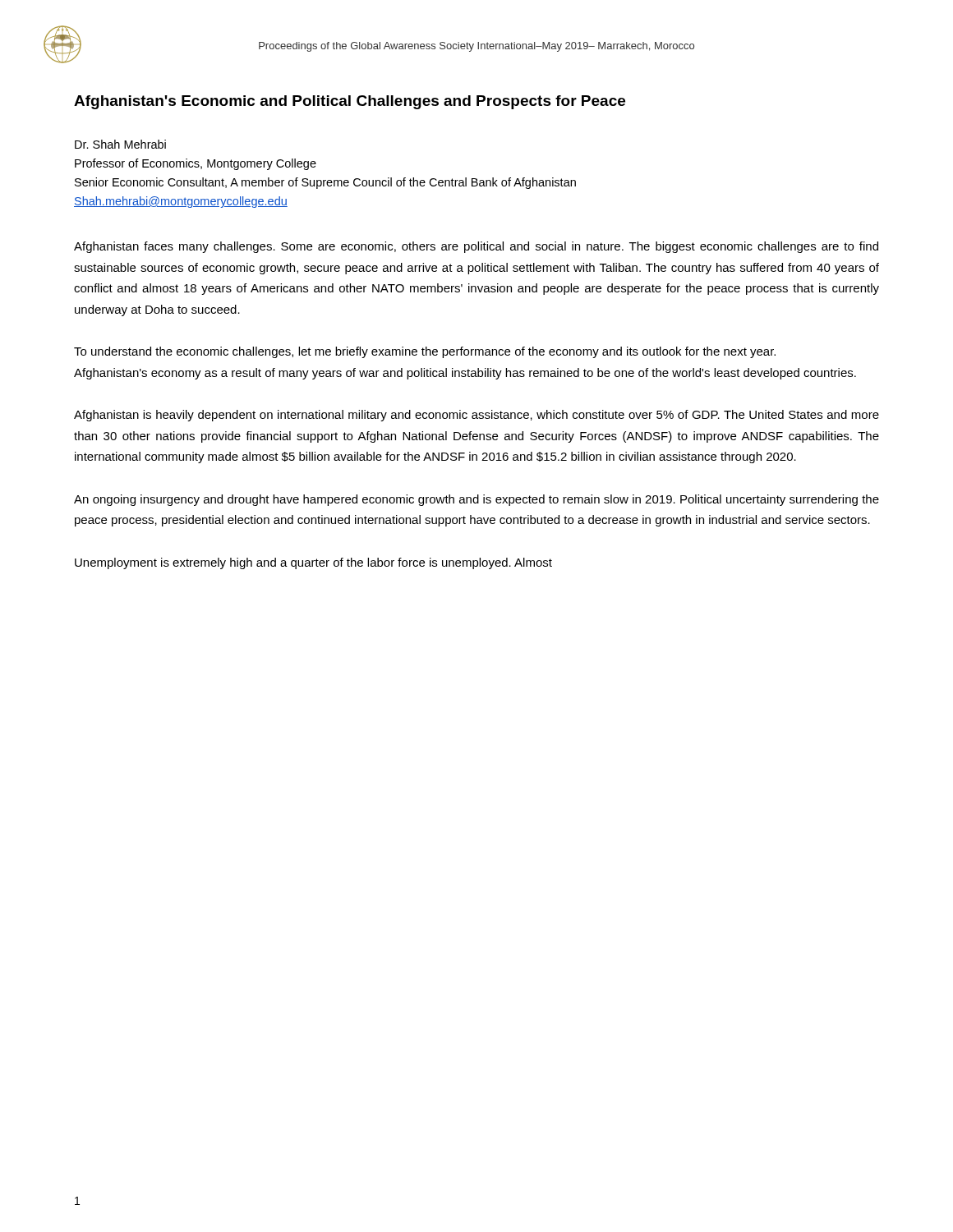Click the title
Screen dimensions: 1232x953
(x=350, y=101)
